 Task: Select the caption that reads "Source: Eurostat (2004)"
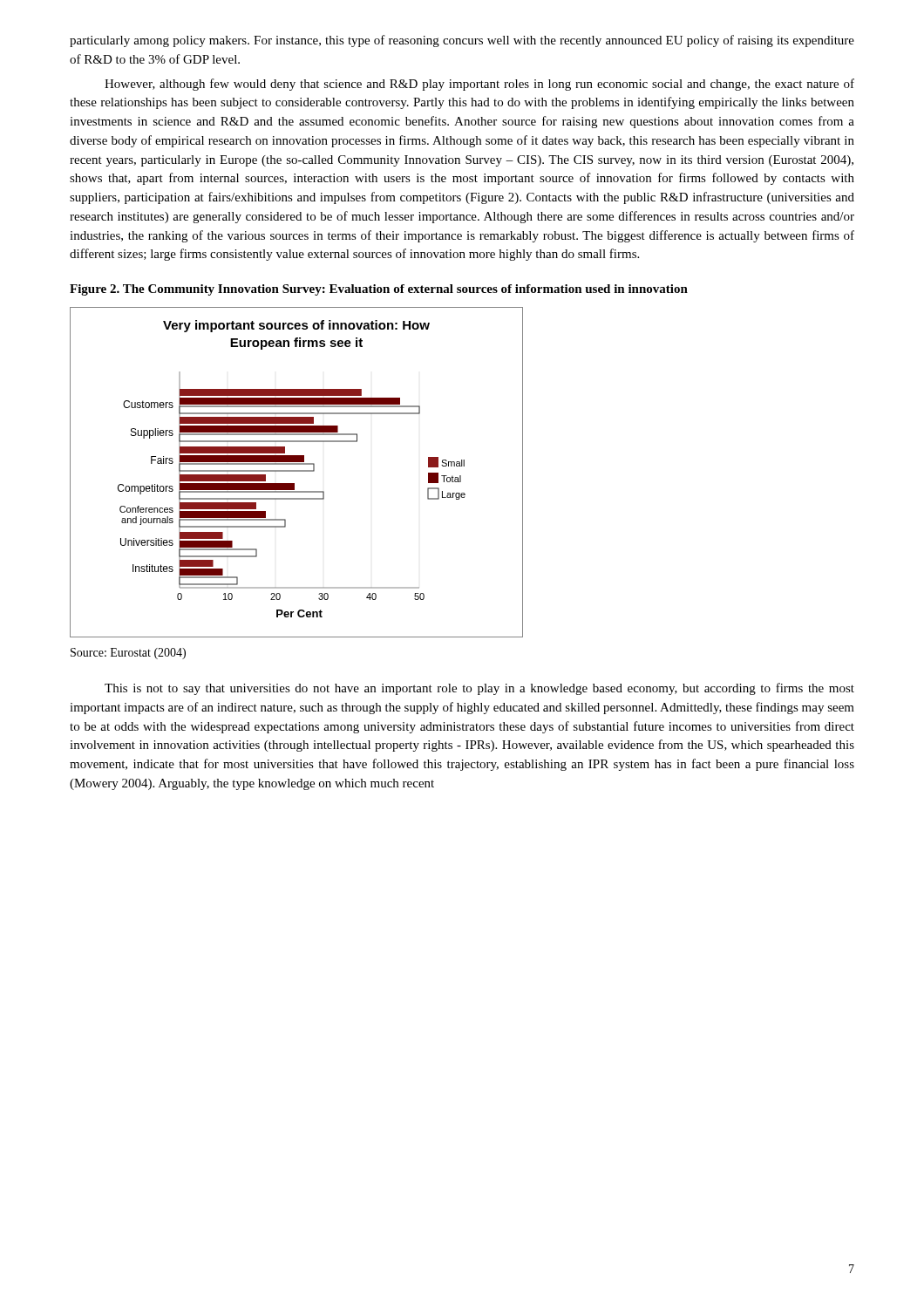point(128,653)
